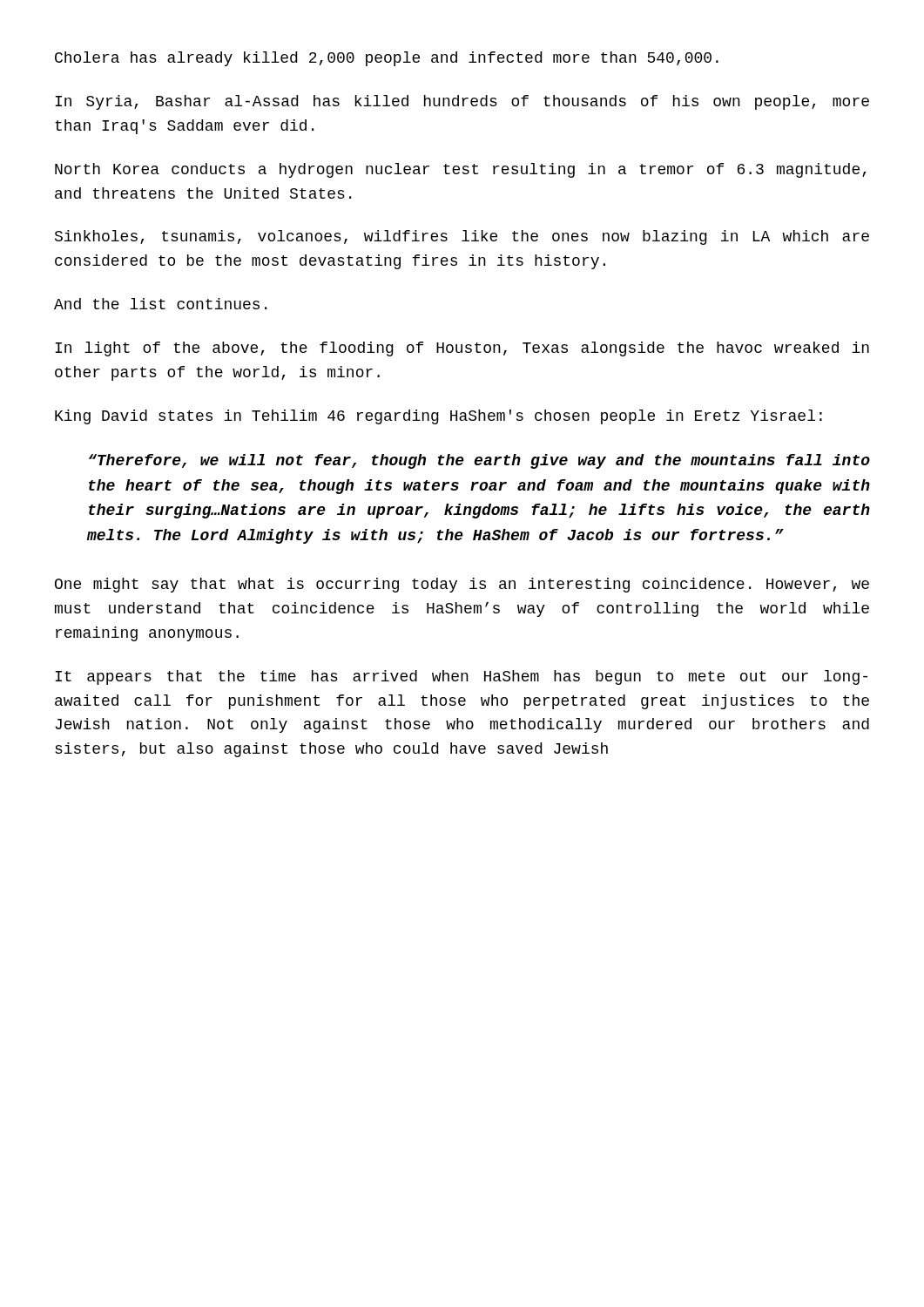The height and width of the screenshot is (1307, 924).
Task: Point to the passage starting "One might say that what is"
Action: (x=462, y=609)
